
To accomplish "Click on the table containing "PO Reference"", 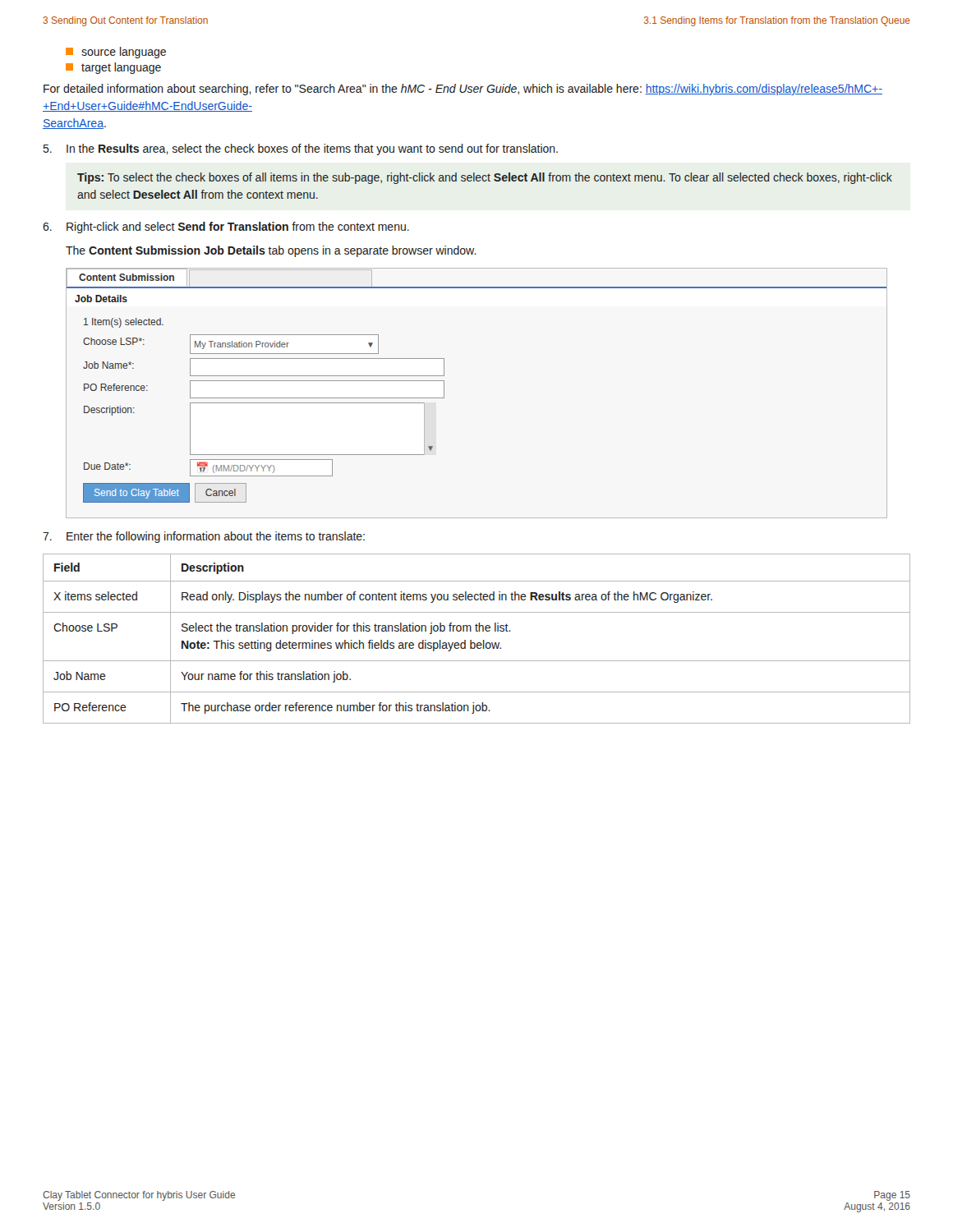I will [x=476, y=639].
